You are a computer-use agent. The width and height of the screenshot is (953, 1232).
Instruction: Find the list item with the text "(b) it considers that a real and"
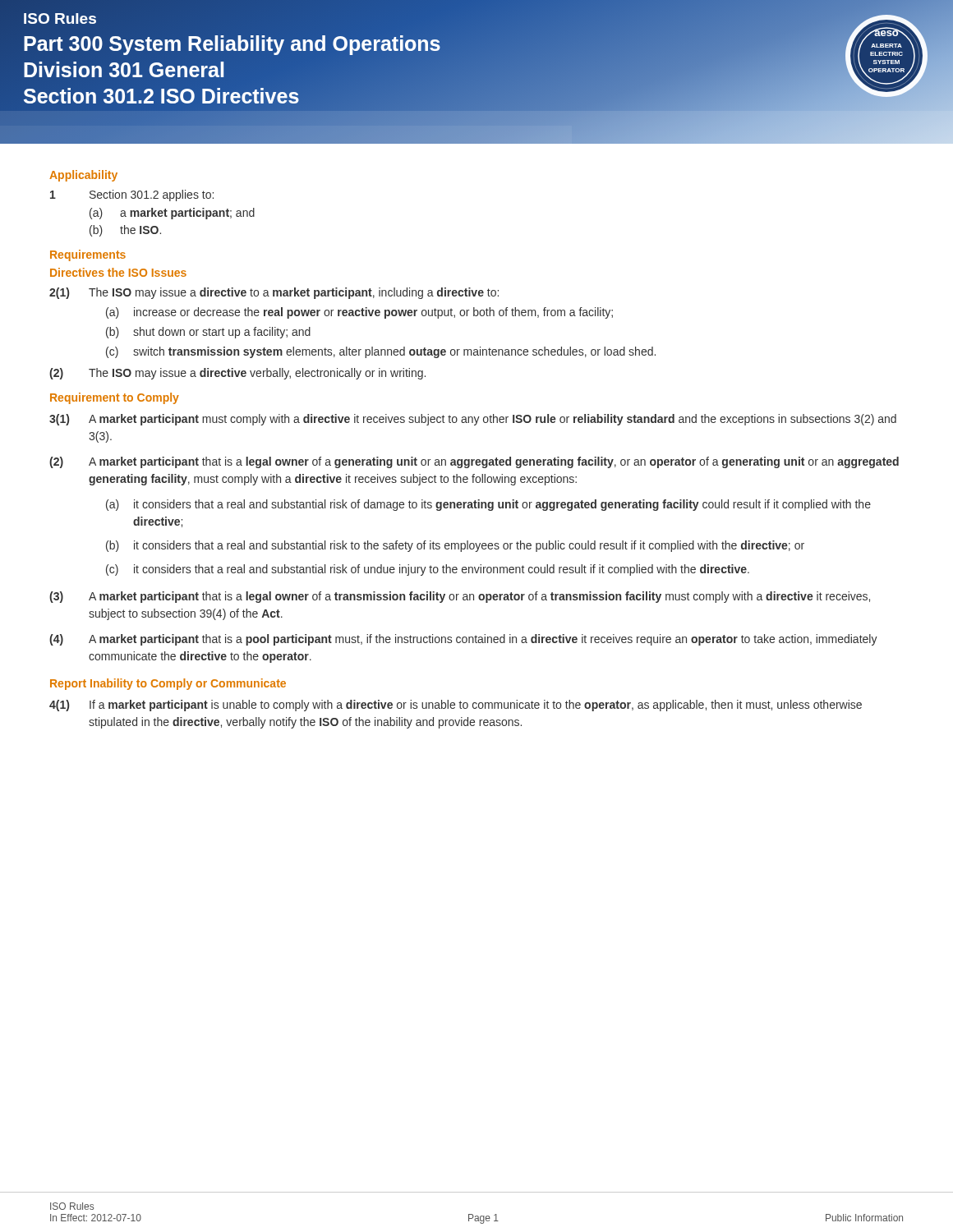455,546
